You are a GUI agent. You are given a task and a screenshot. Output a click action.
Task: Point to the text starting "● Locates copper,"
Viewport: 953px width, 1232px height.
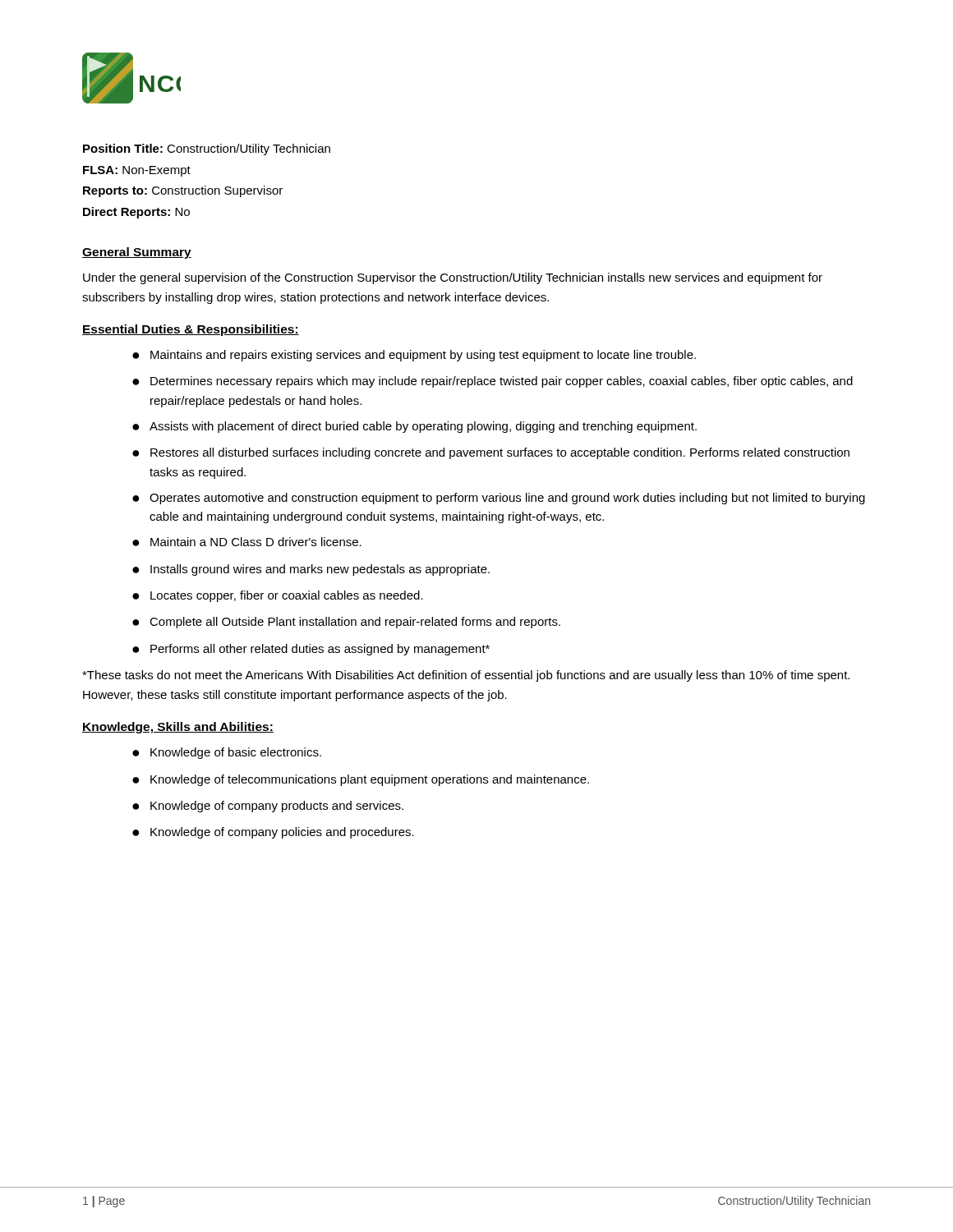coord(278,596)
